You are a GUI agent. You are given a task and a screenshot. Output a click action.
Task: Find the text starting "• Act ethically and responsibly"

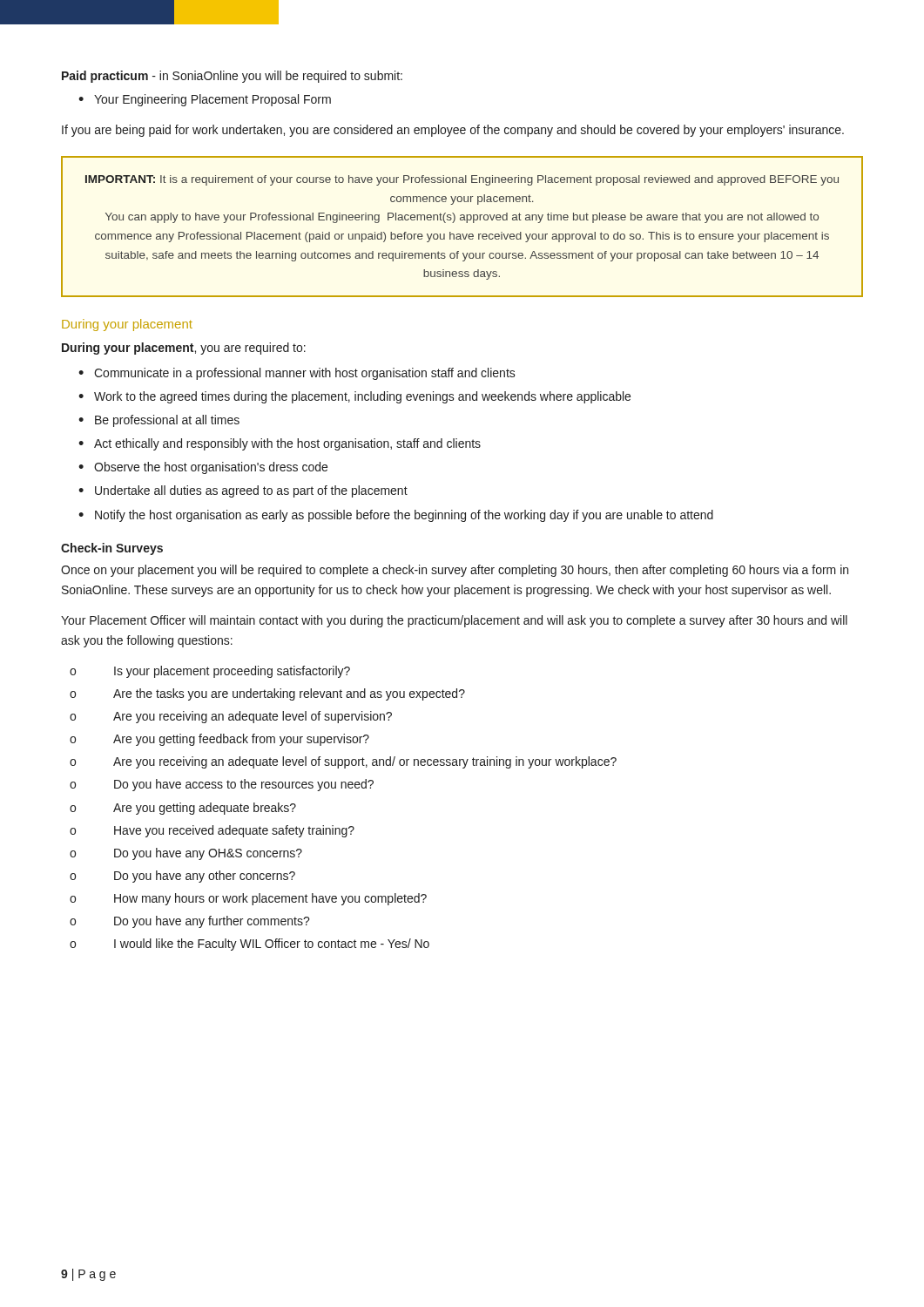tap(280, 444)
